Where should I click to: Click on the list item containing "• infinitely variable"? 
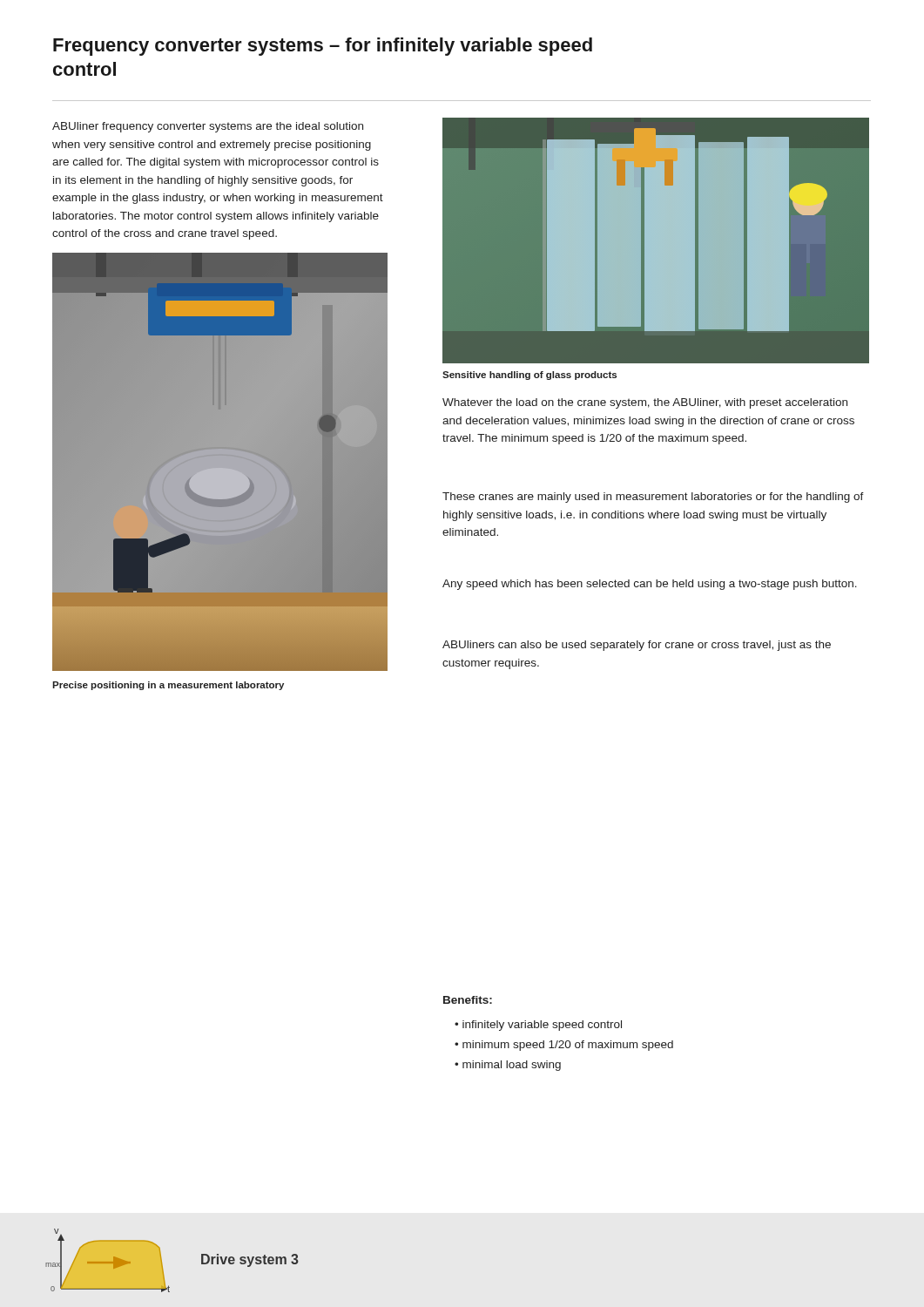pyautogui.click(x=538, y=1026)
